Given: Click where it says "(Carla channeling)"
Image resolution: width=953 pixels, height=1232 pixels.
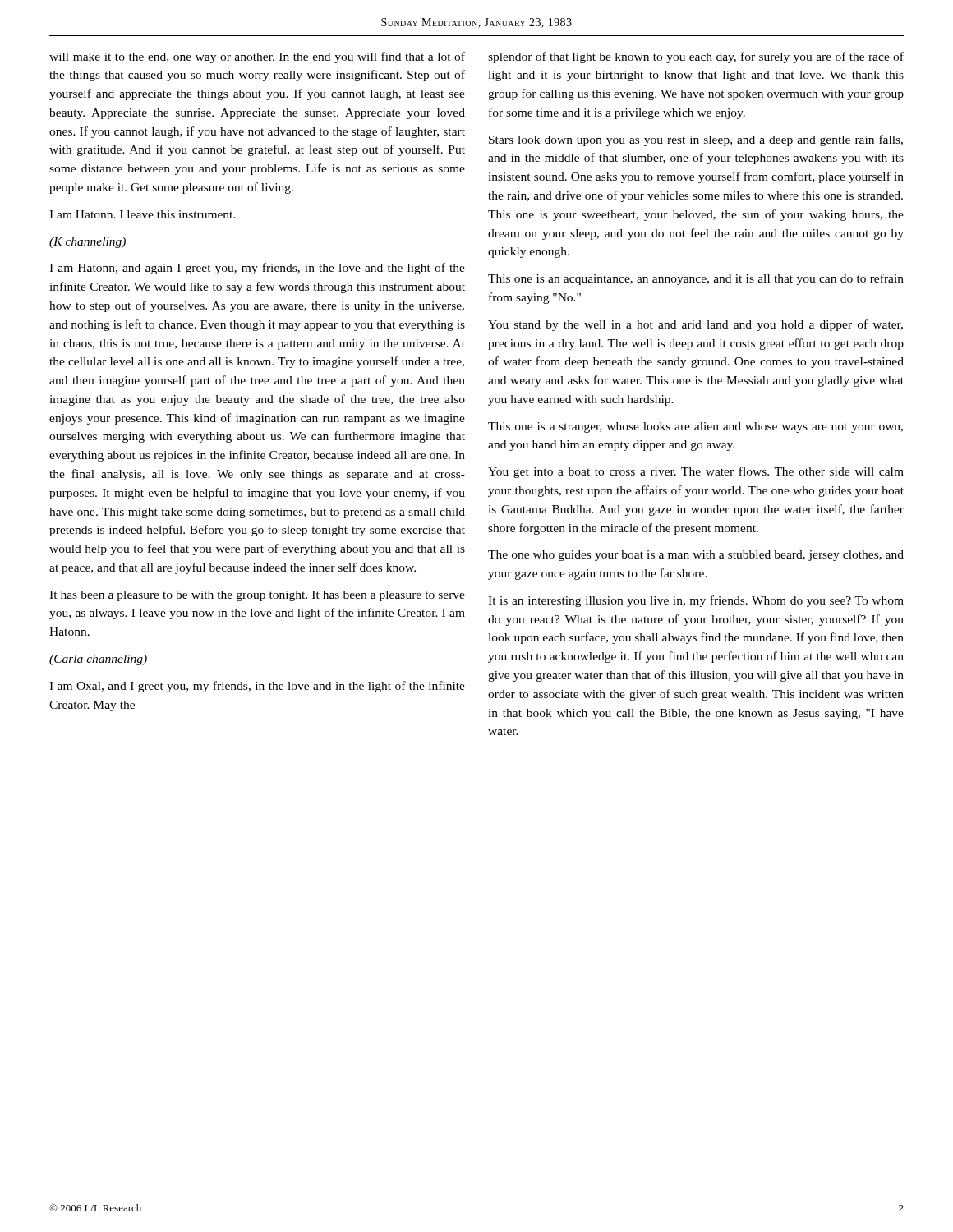Looking at the screenshot, I should tap(98, 660).
